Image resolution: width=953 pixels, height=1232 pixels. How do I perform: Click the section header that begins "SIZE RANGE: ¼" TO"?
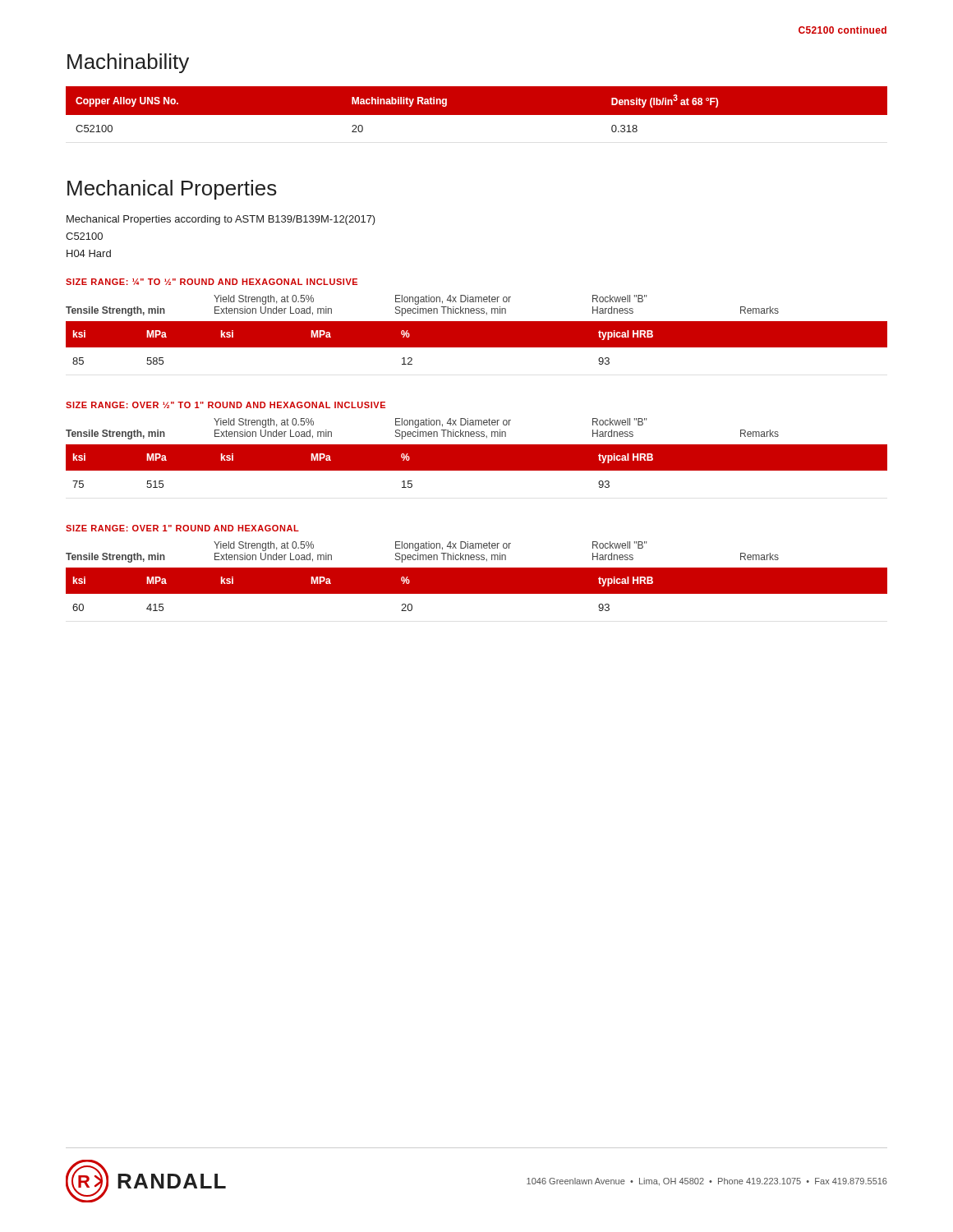point(212,282)
